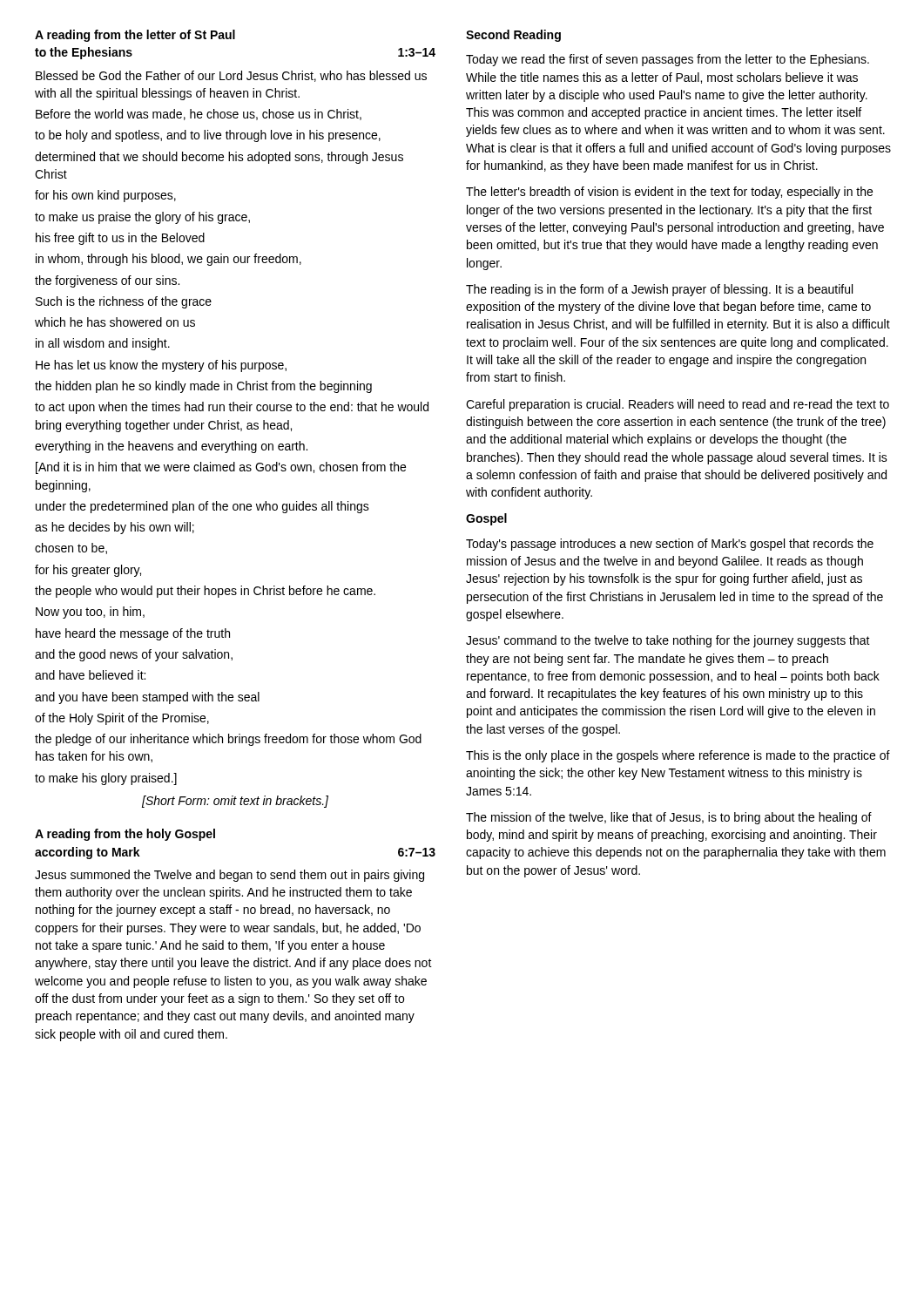Point to the block beginning "Jesus' command to the"

pos(679,685)
